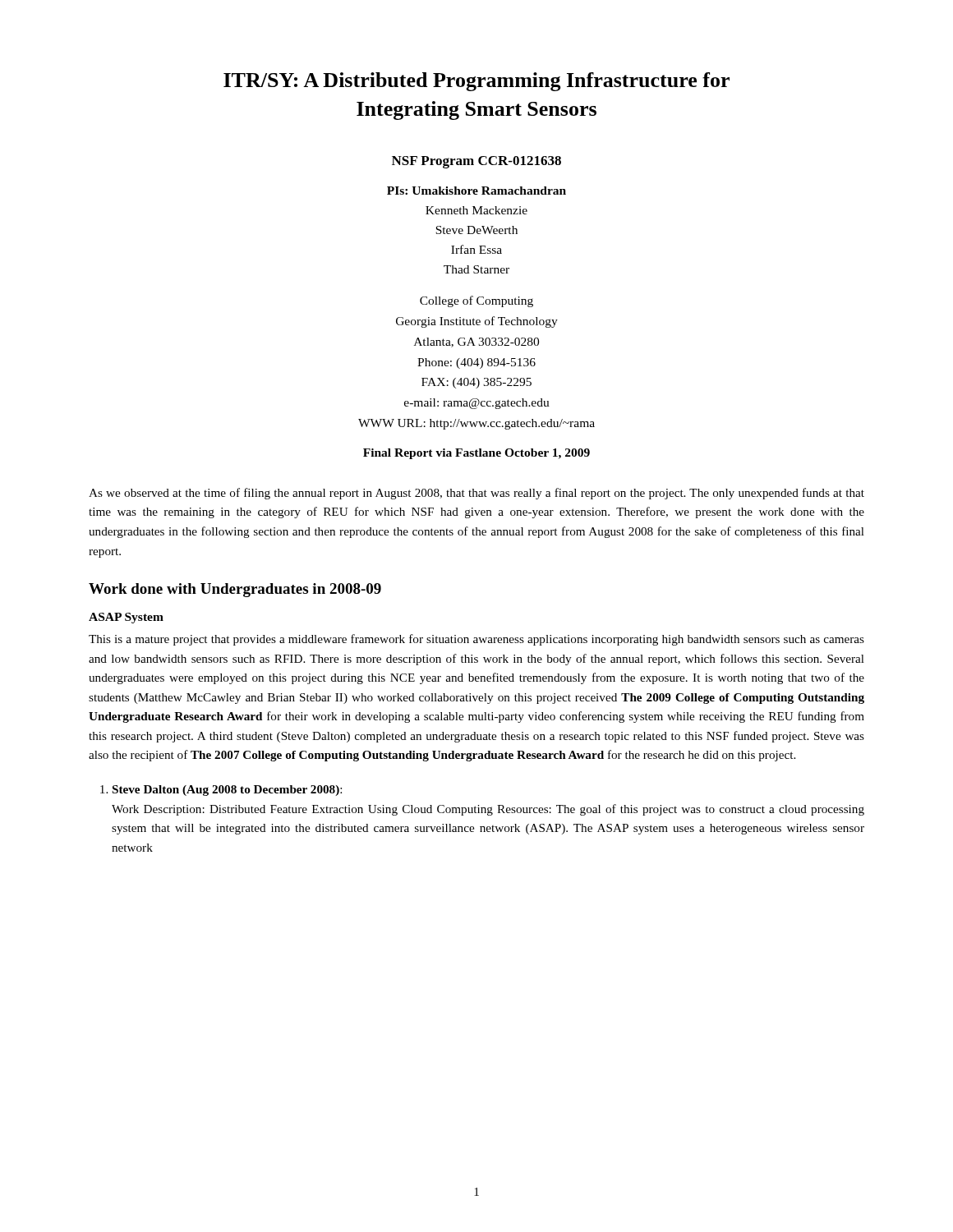Find the block on this page that starts "College of Computing Georgia"
The image size is (953, 1232).
pos(476,362)
